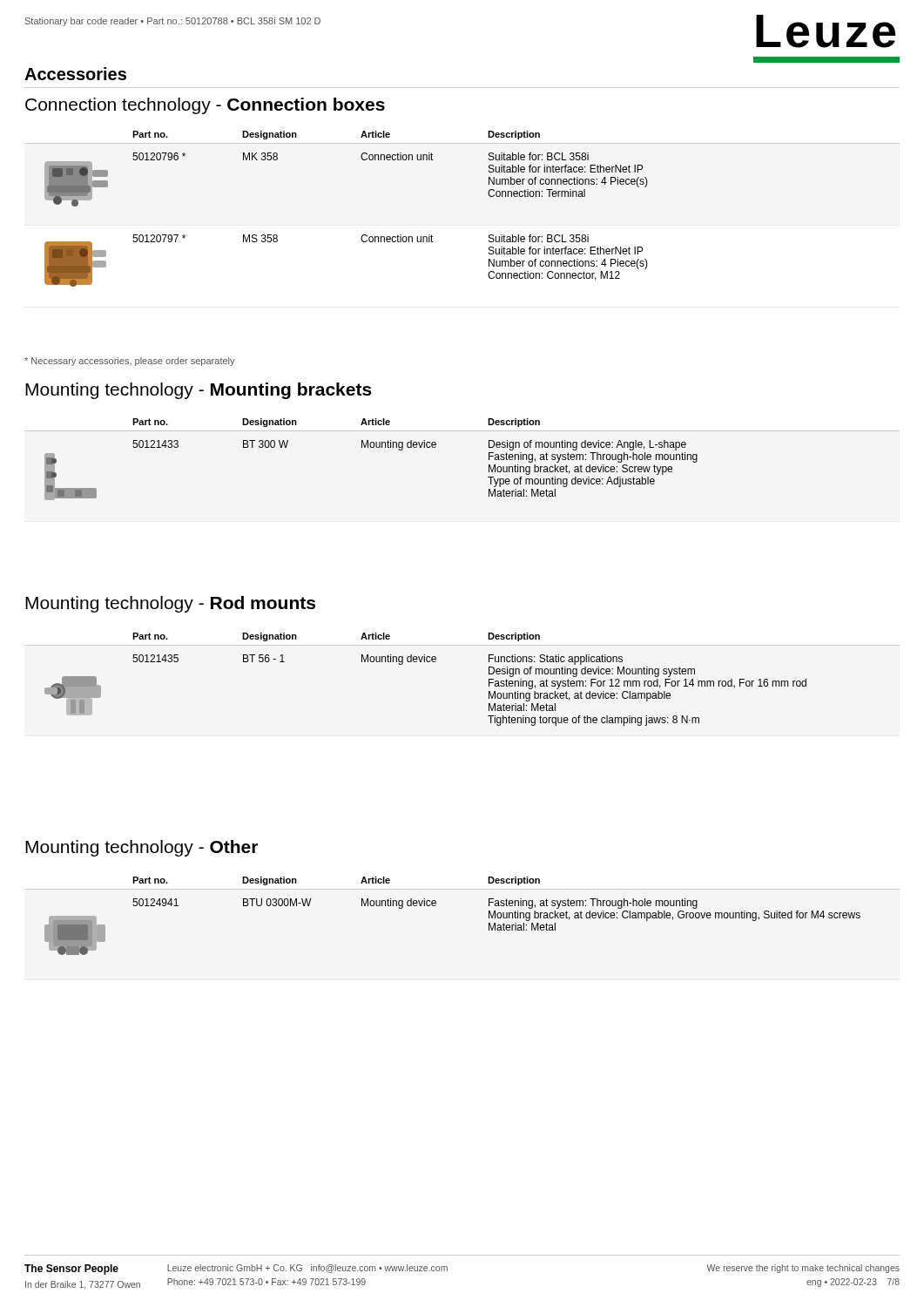Locate the table with the text "BT 300 W"
This screenshot has height=1307, width=924.
462,467
